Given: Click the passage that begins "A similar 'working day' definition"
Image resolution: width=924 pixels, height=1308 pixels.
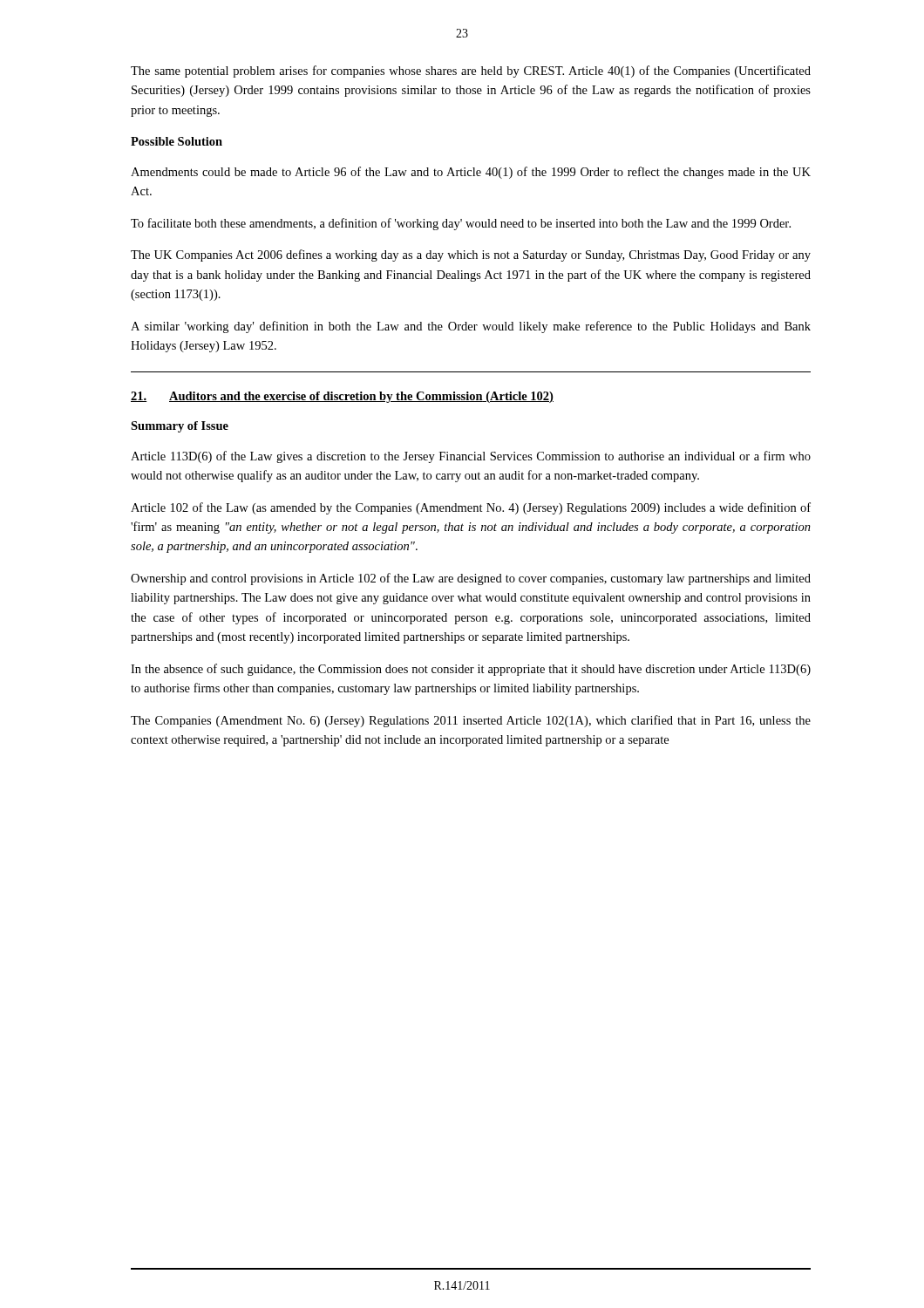Looking at the screenshot, I should coord(471,336).
